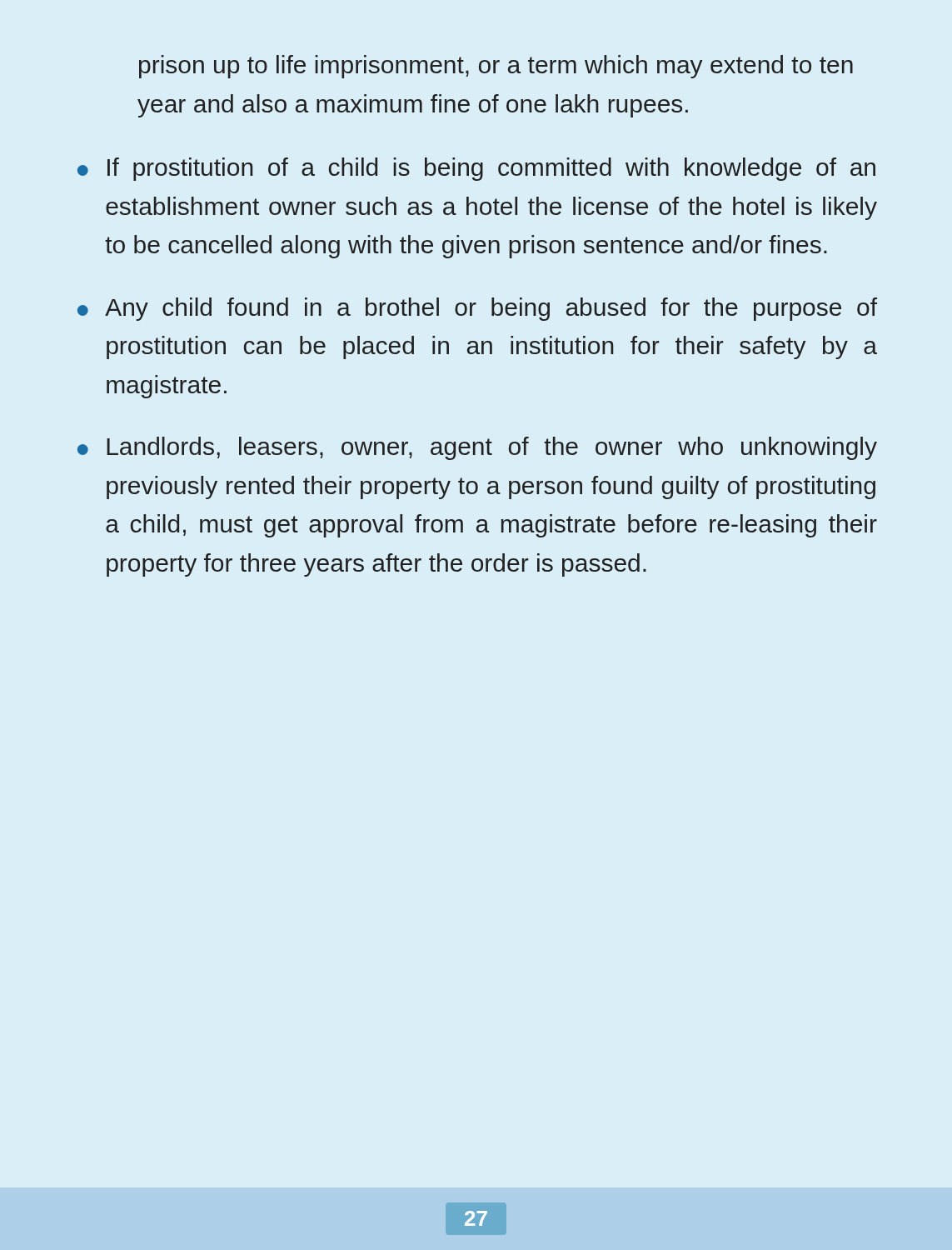
Task: Find the list item that says "● Landlords, leasers, owner,"
Action: 476,505
